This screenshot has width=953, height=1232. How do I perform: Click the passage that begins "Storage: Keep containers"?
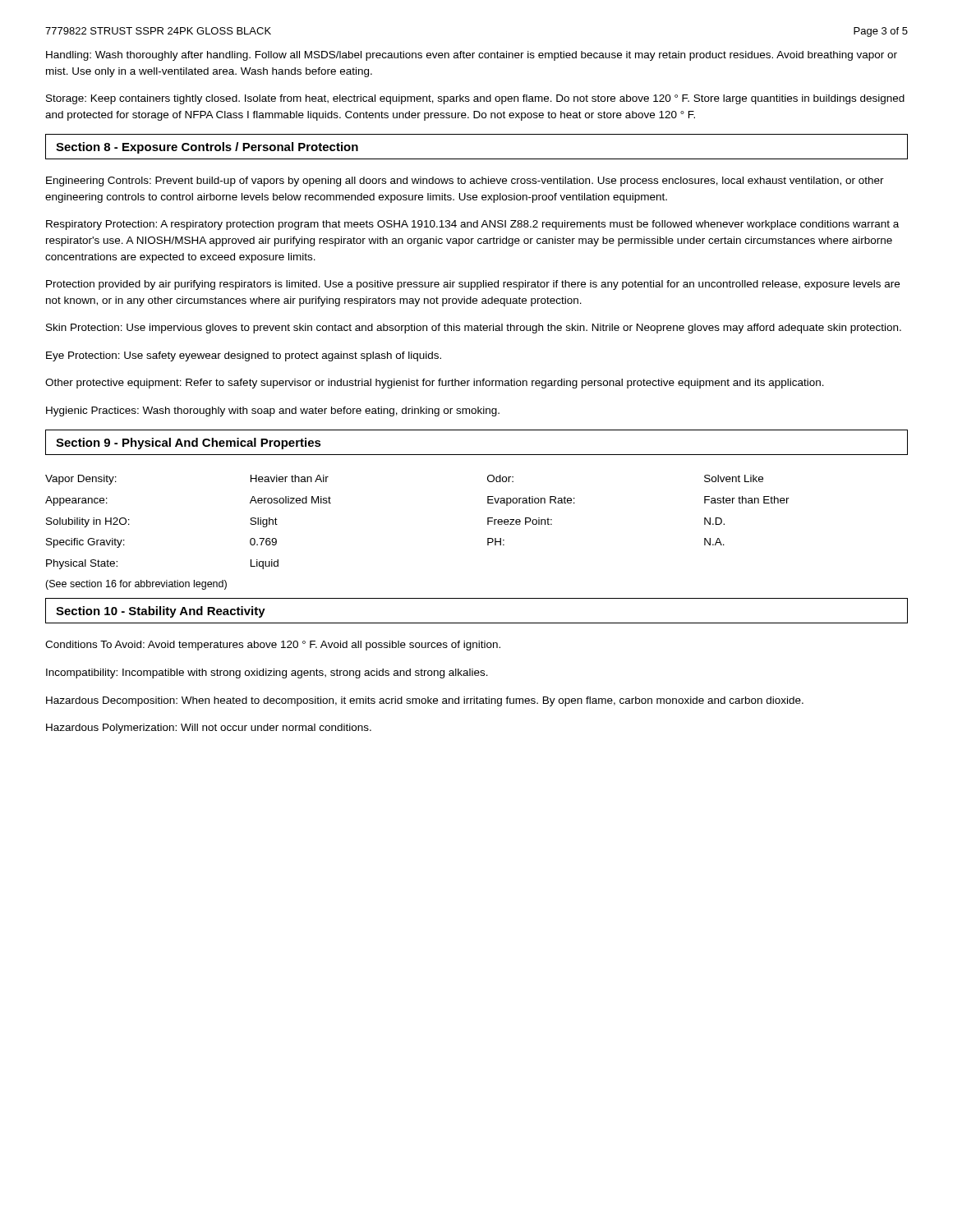pyautogui.click(x=475, y=106)
